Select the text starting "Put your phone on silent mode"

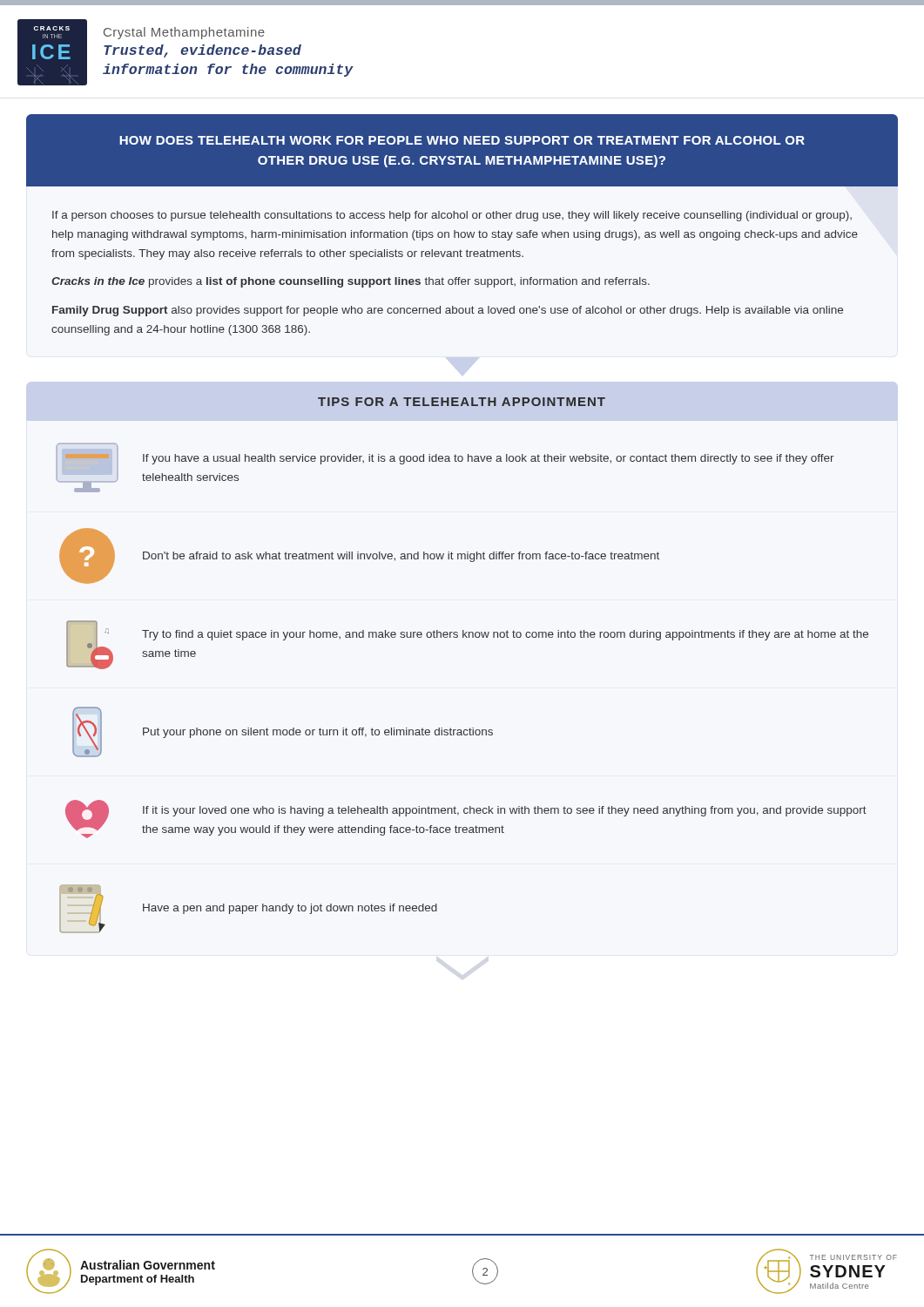318,731
